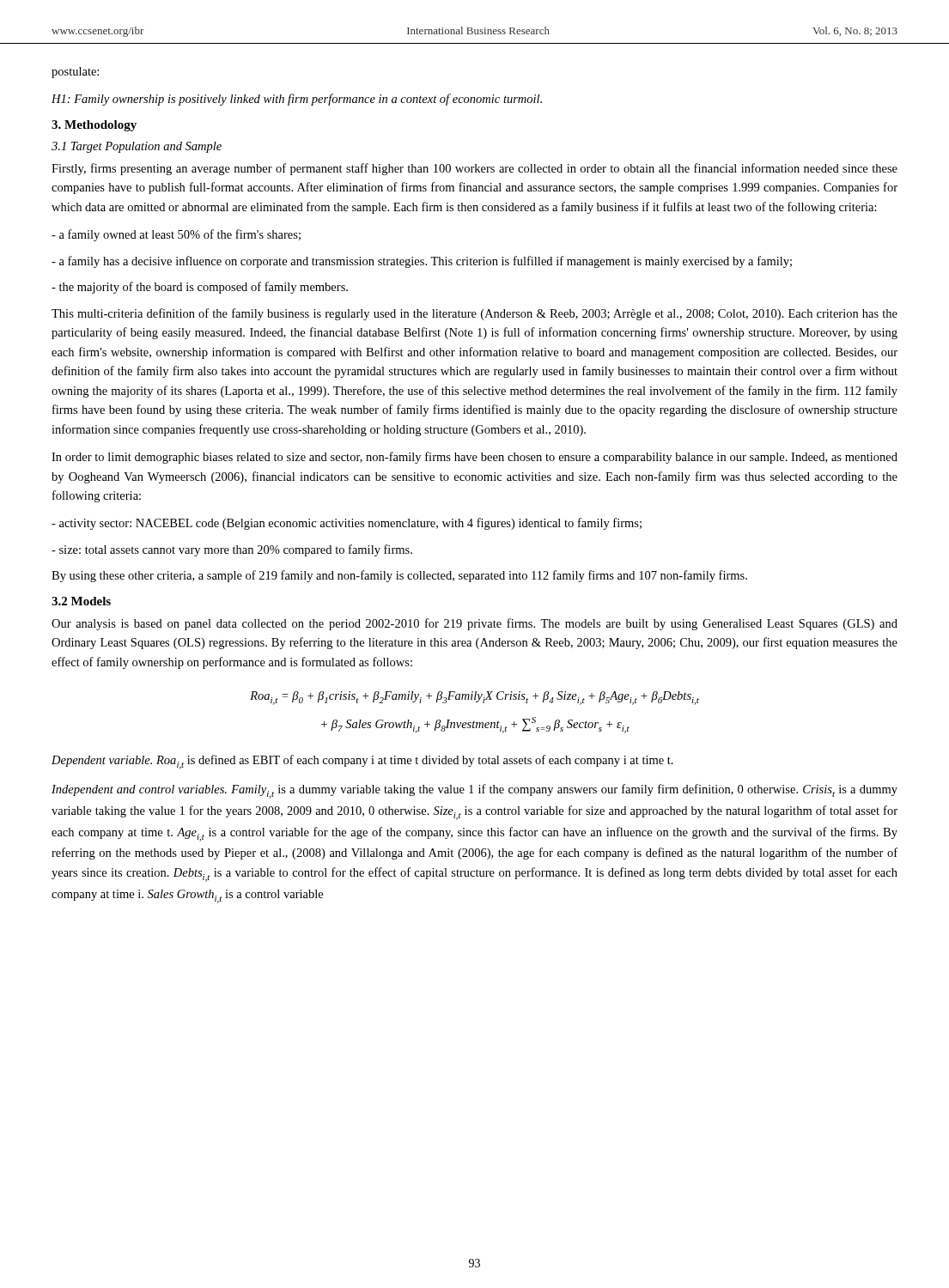Find the block on this page that starts "Firstly, firms presenting an"
The height and width of the screenshot is (1288, 949).
(474, 188)
